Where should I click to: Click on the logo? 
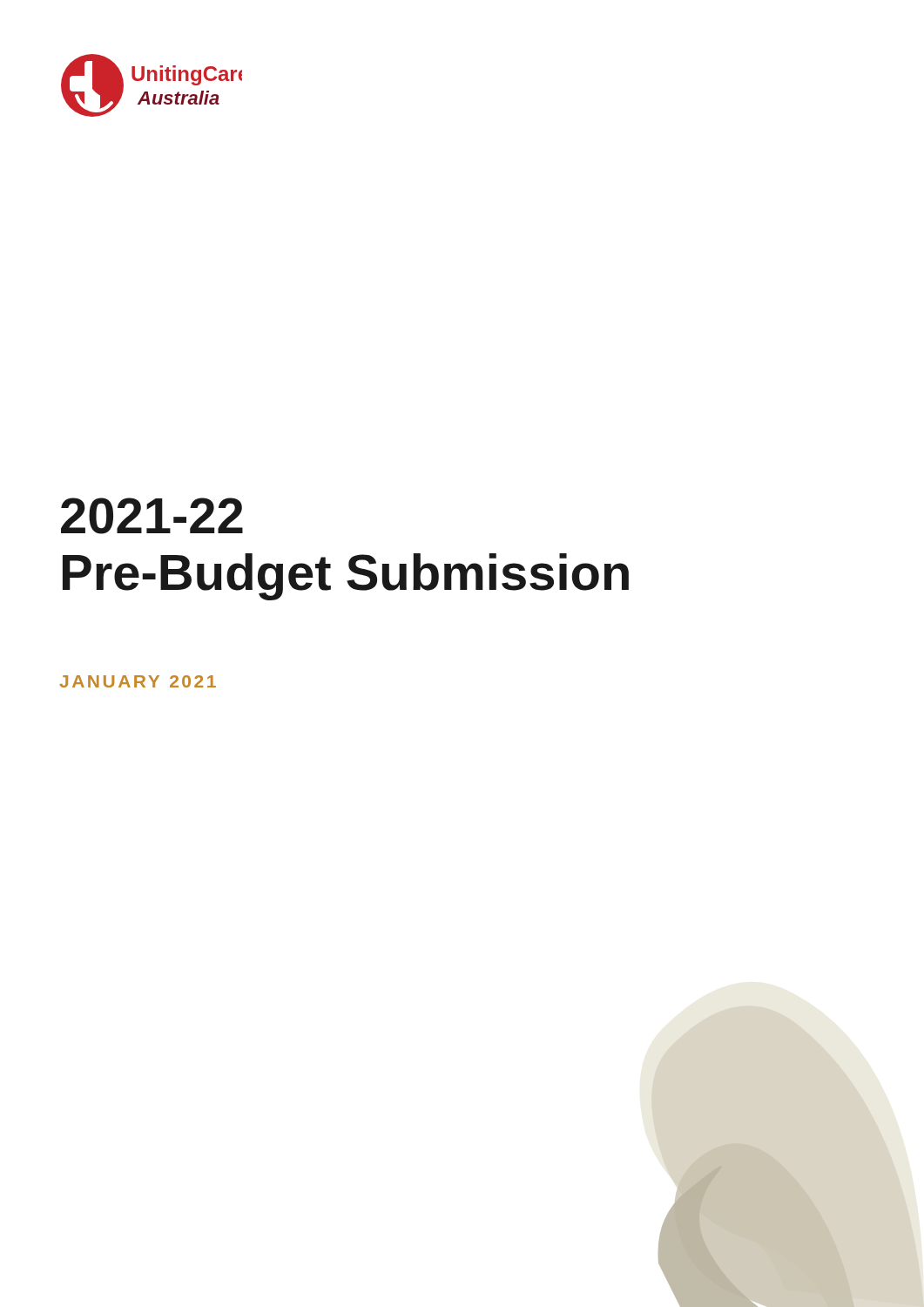(x=151, y=90)
